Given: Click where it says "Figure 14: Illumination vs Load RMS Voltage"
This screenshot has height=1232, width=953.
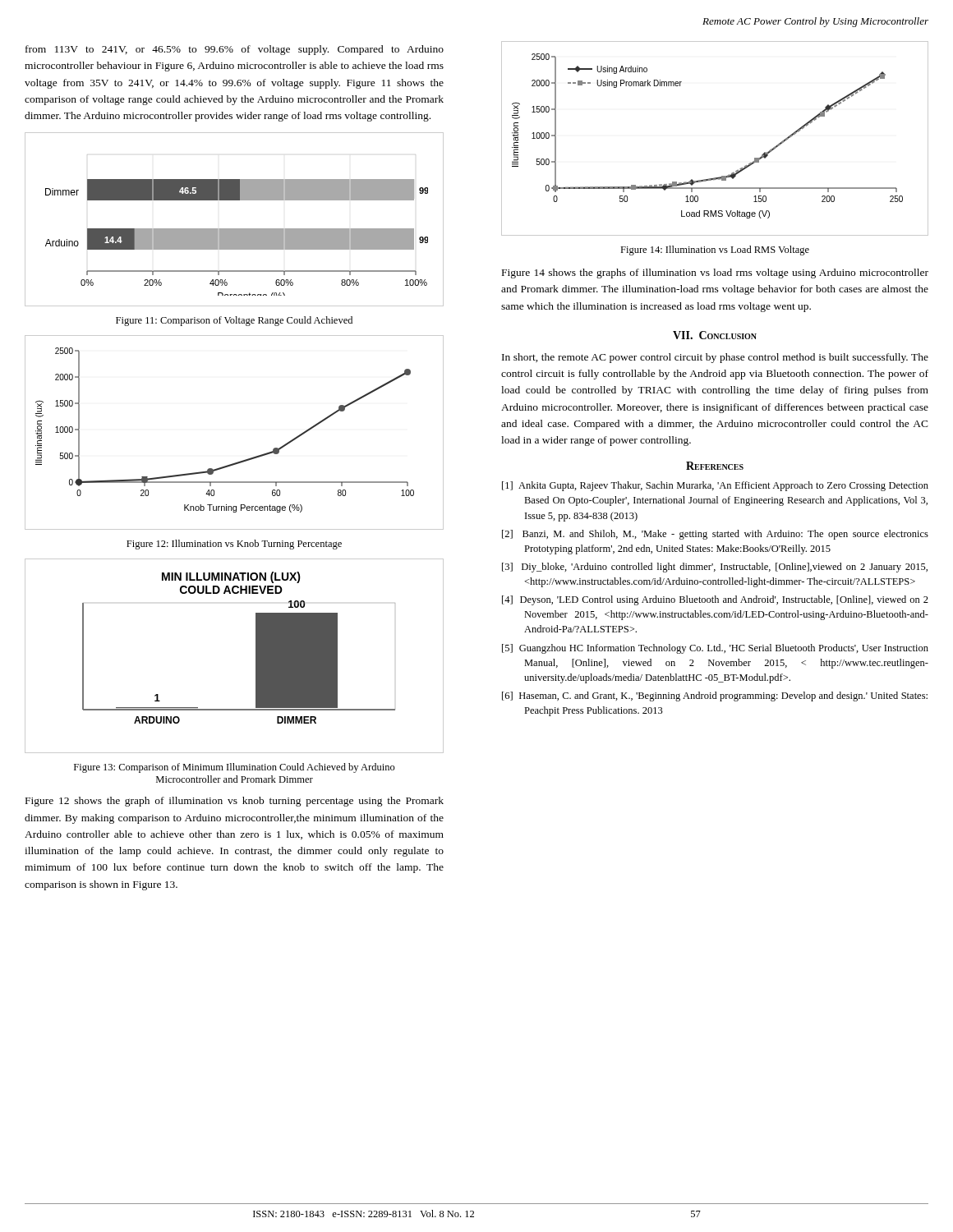Looking at the screenshot, I should [x=715, y=250].
